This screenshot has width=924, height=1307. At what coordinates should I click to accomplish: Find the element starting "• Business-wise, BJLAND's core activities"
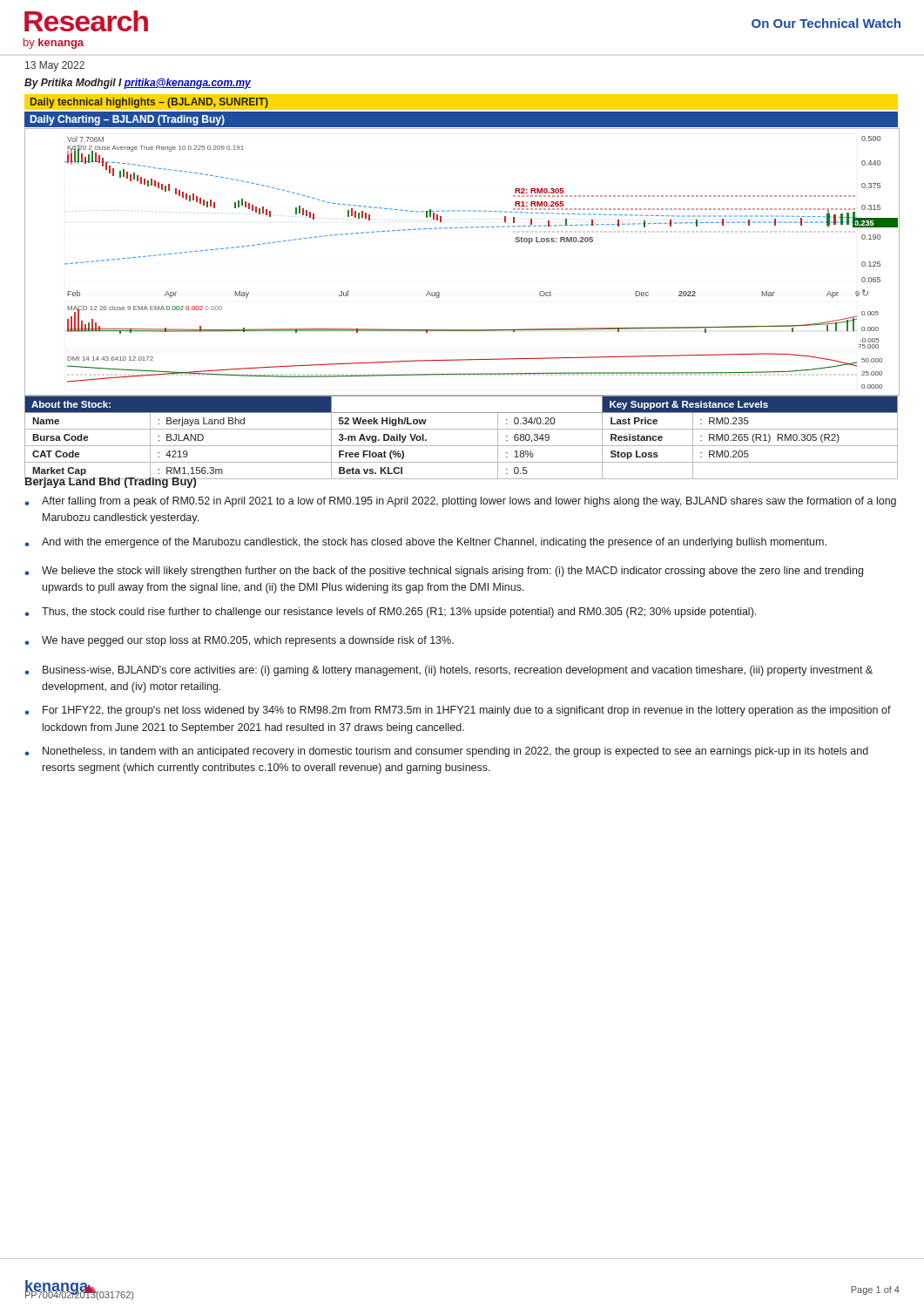pyautogui.click(x=461, y=679)
